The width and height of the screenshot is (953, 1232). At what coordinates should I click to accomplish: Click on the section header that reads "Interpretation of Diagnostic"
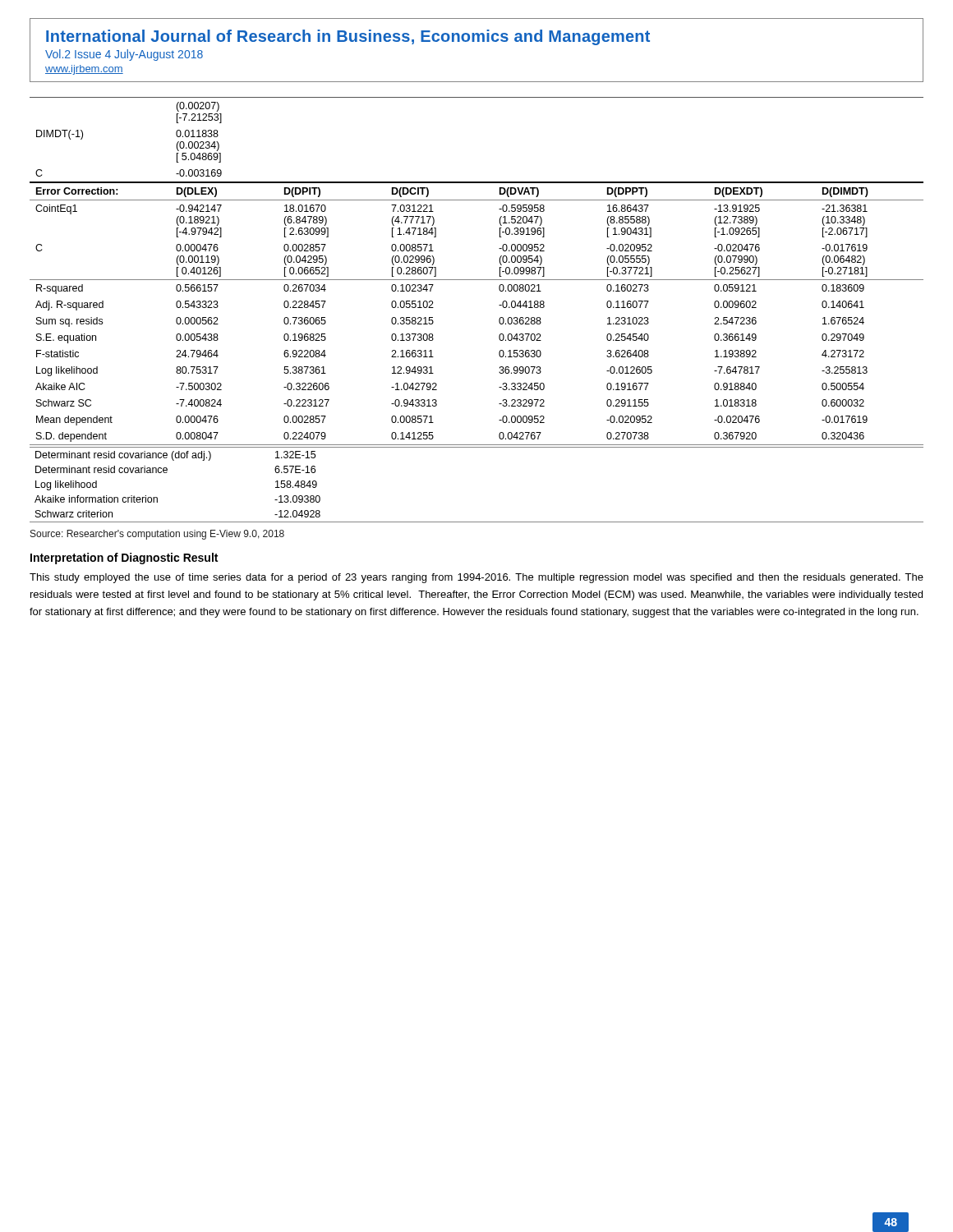coord(124,558)
